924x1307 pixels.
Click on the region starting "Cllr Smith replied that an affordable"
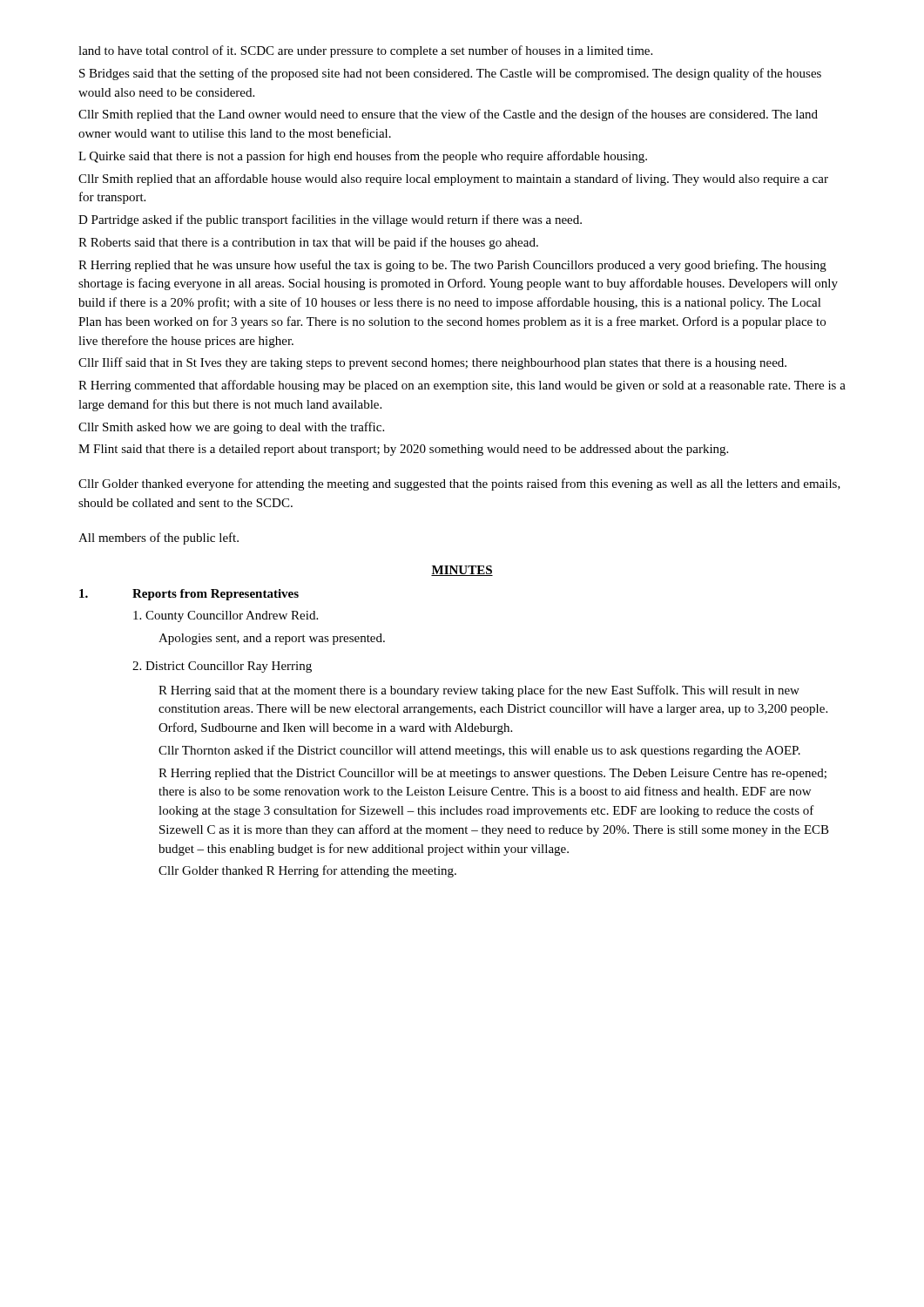pyautogui.click(x=462, y=188)
